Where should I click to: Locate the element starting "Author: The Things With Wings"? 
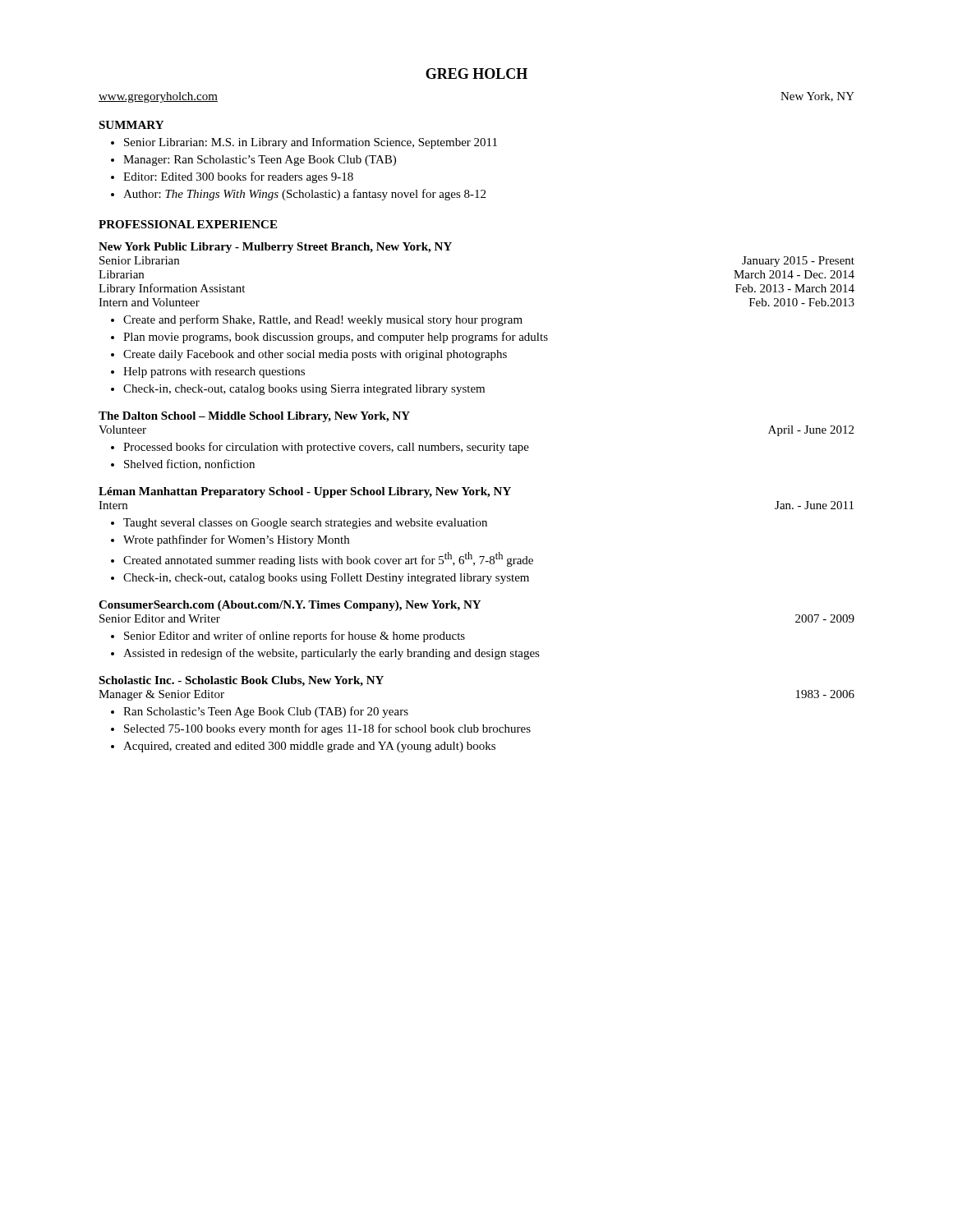click(476, 194)
